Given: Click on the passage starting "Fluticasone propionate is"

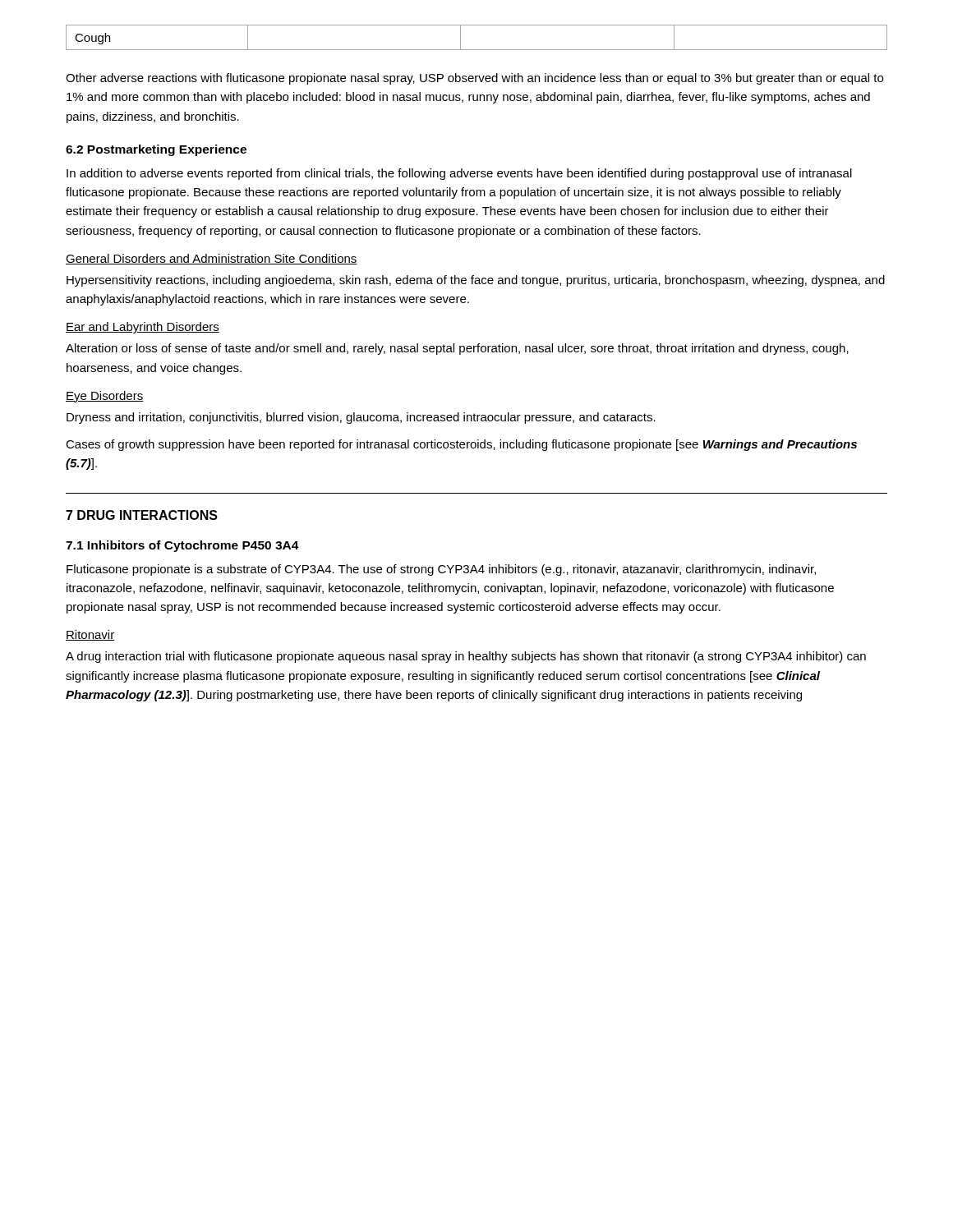Looking at the screenshot, I should click(x=450, y=587).
